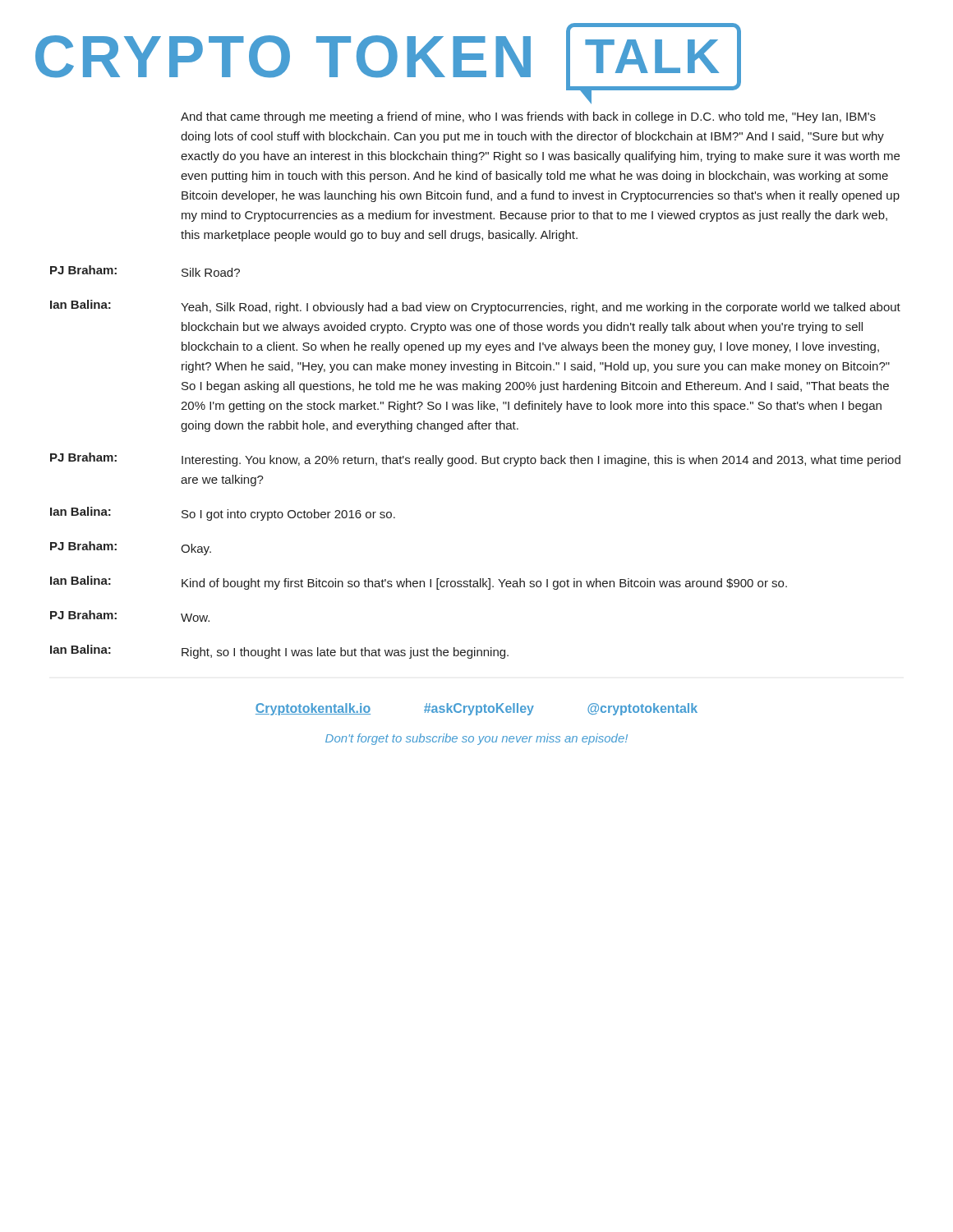
Task: Click where it says "PJ Braham: Okay."
Action: [86, 548]
